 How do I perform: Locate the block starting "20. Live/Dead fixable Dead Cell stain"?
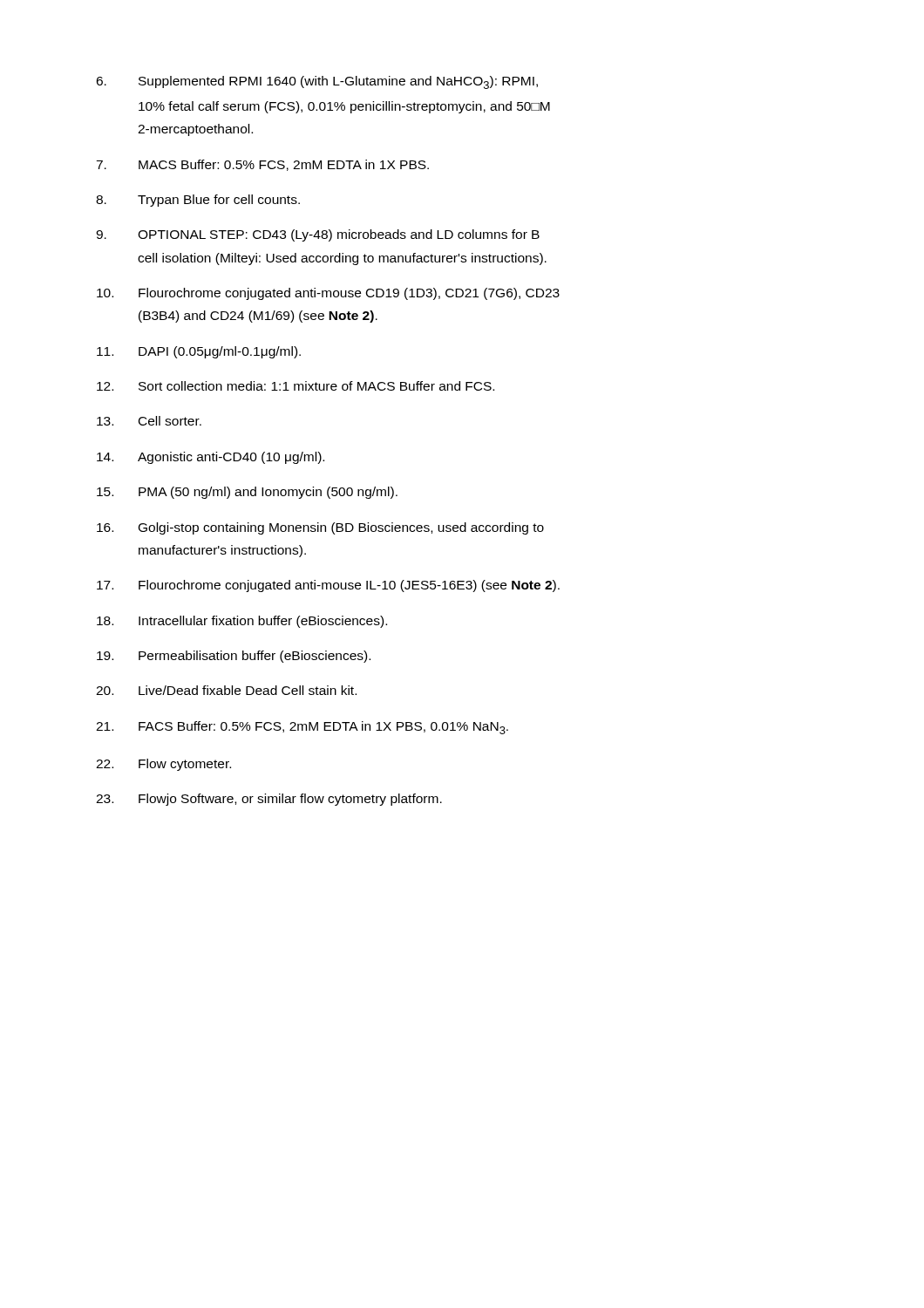pos(226,690)
